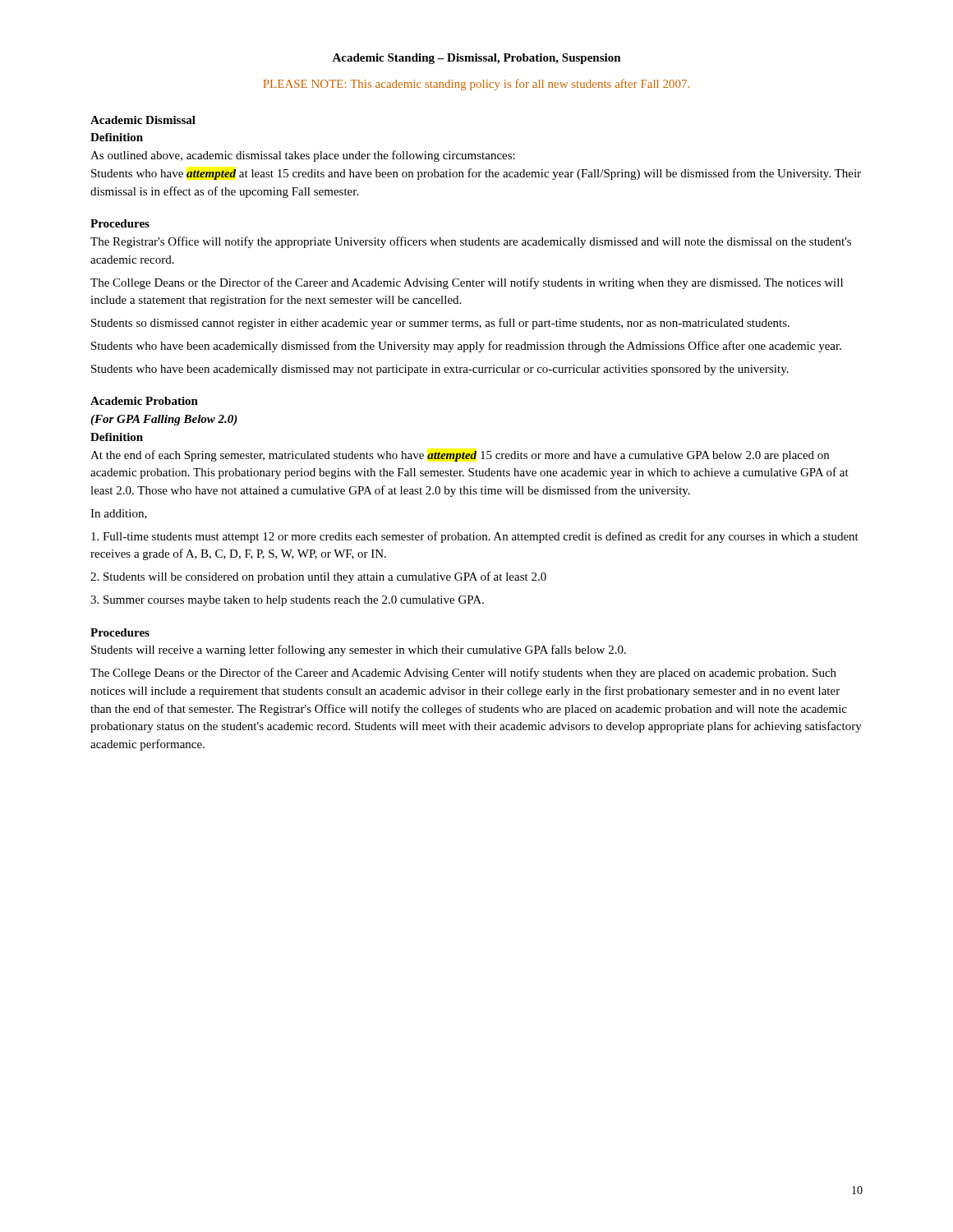Viewport: 953px width, 1232px height.
Task: Point to the block beginning "2. Students will be considered"
Action: click(x=318, y=577)
